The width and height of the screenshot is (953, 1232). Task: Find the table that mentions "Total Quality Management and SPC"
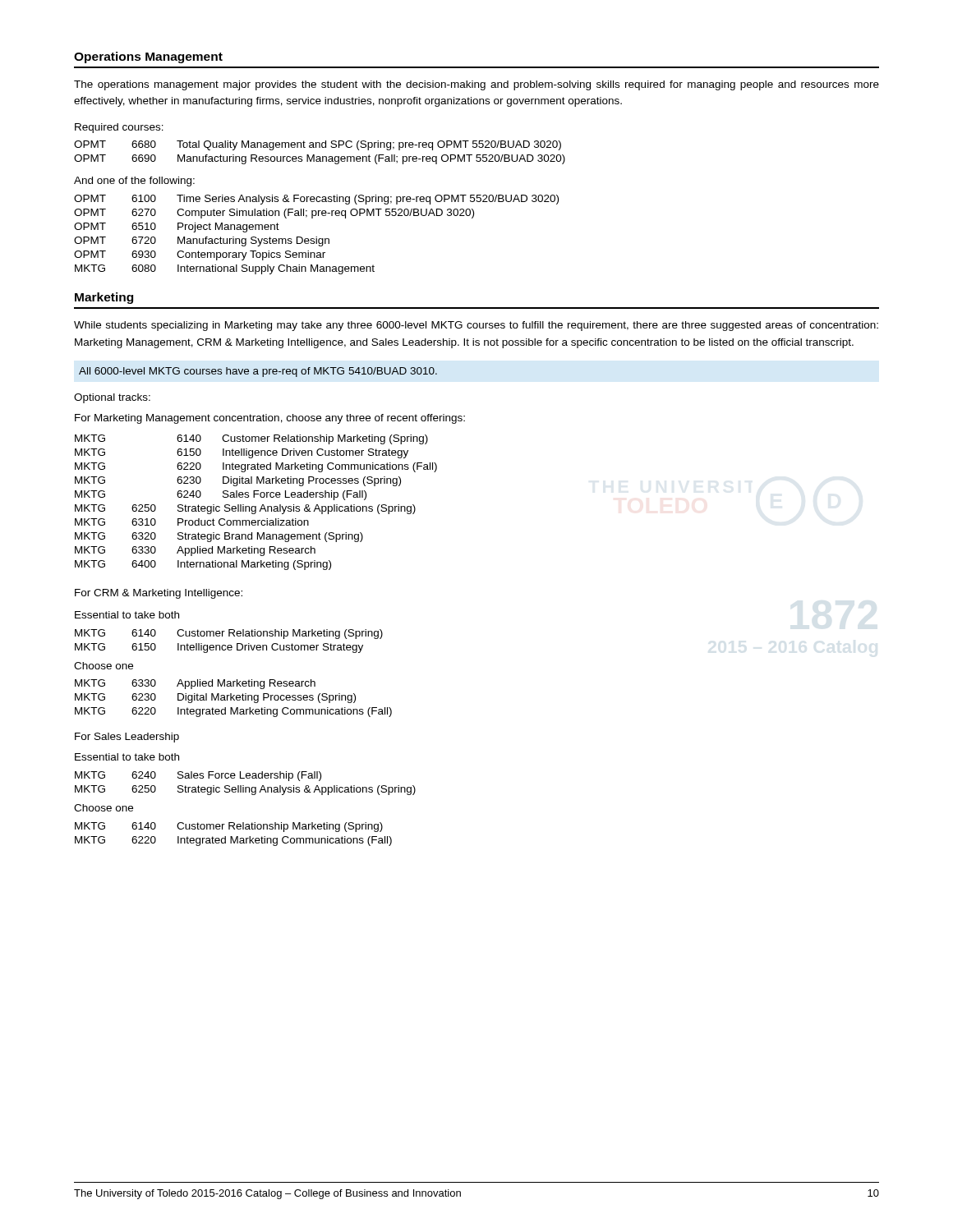coord(476,151)
